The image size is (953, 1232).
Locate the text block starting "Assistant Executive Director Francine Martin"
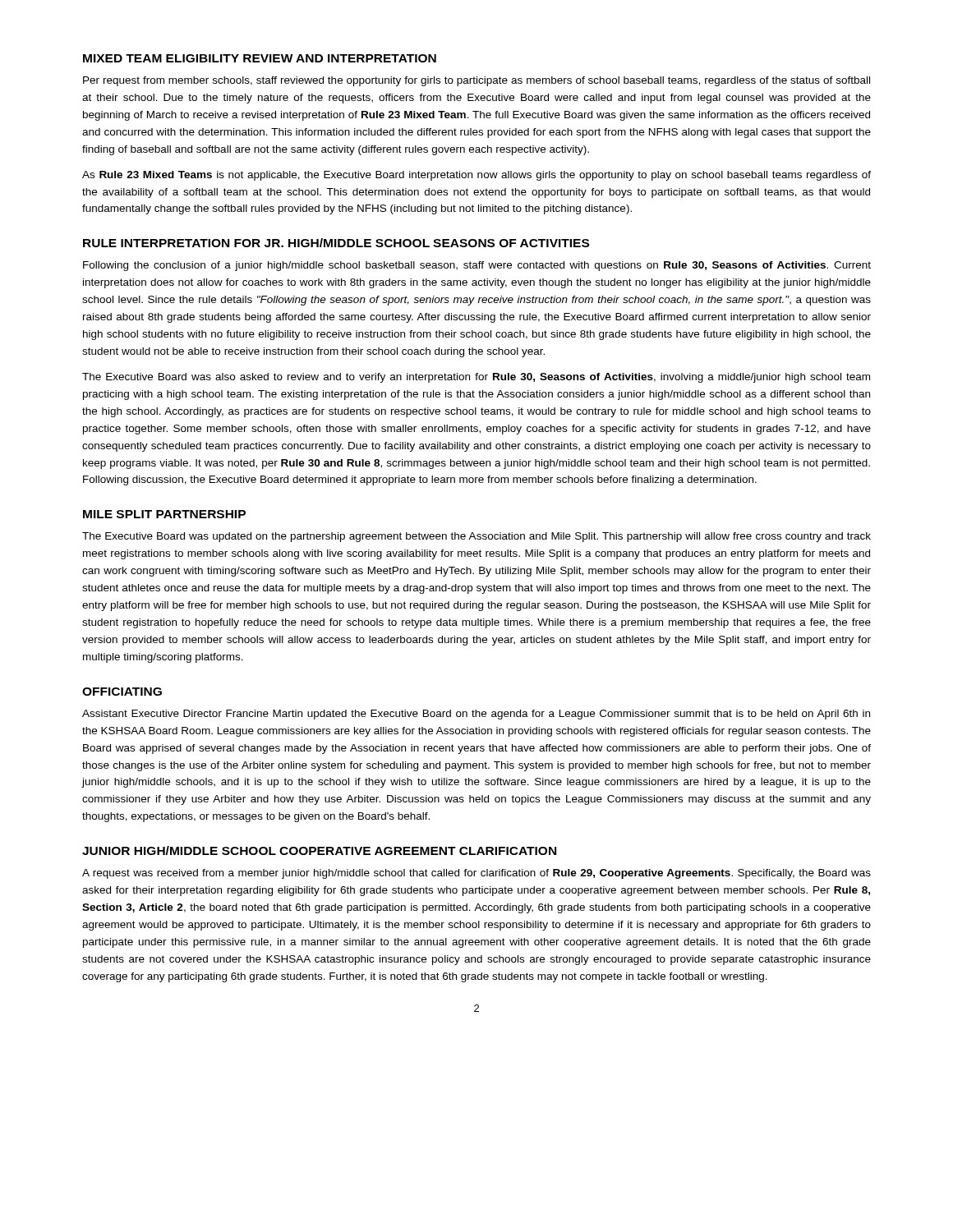point(476,765)
